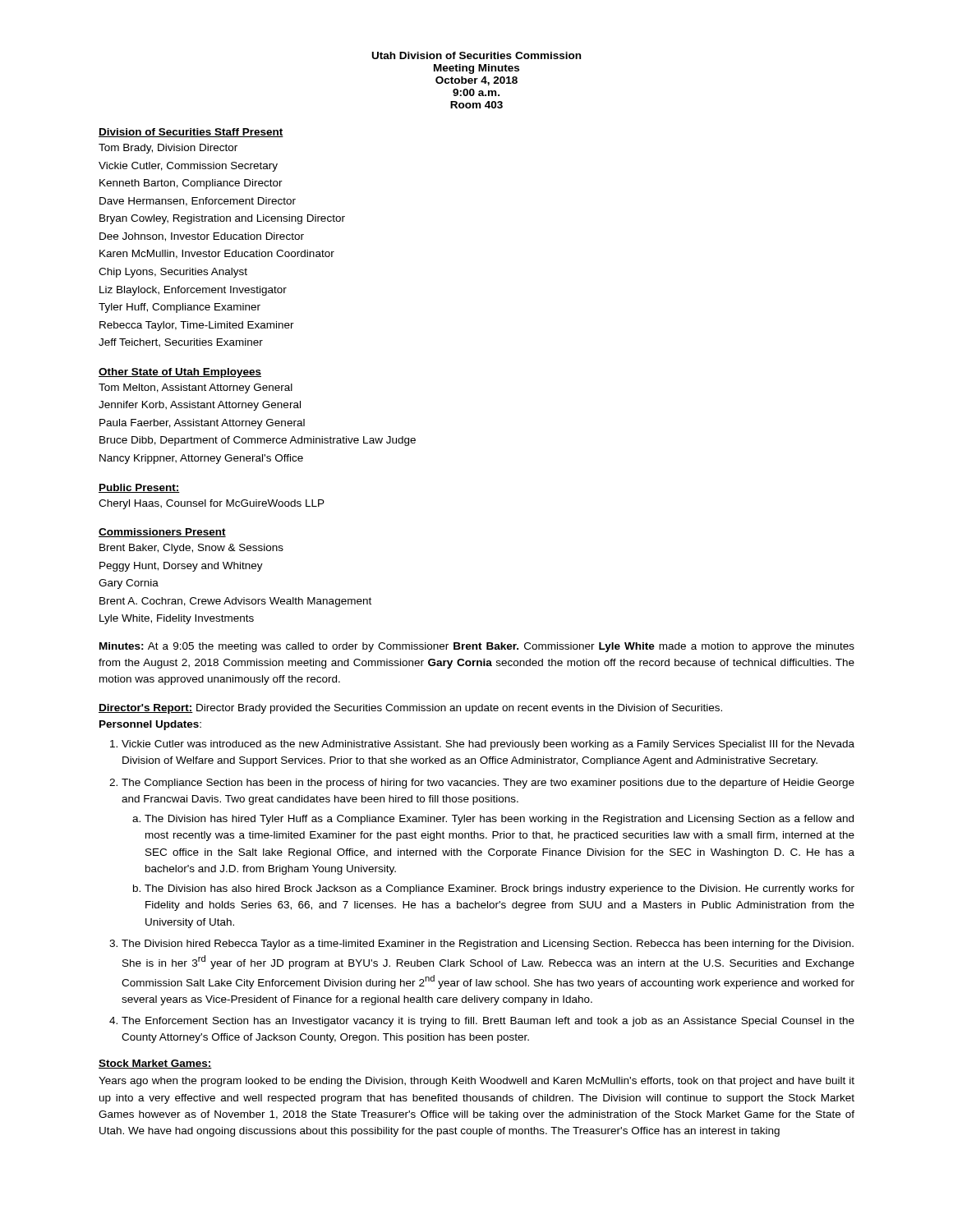Find the text block that reads "Tom Brady, Division"
This screenshot has width=953, height=1232.
[x=168, y=149]
